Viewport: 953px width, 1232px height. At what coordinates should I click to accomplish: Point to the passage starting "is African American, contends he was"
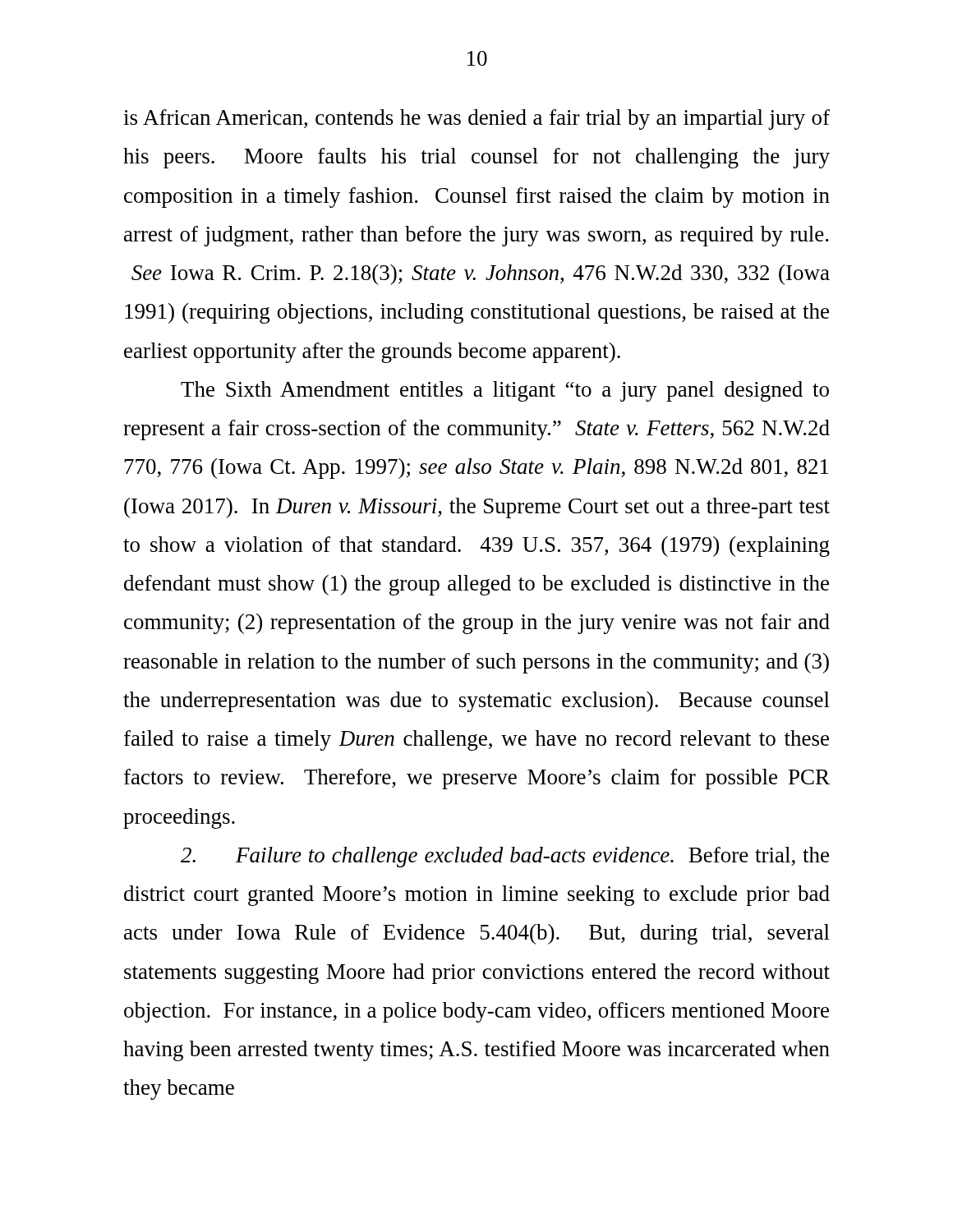pyautogui.click(x=476, y=234)
